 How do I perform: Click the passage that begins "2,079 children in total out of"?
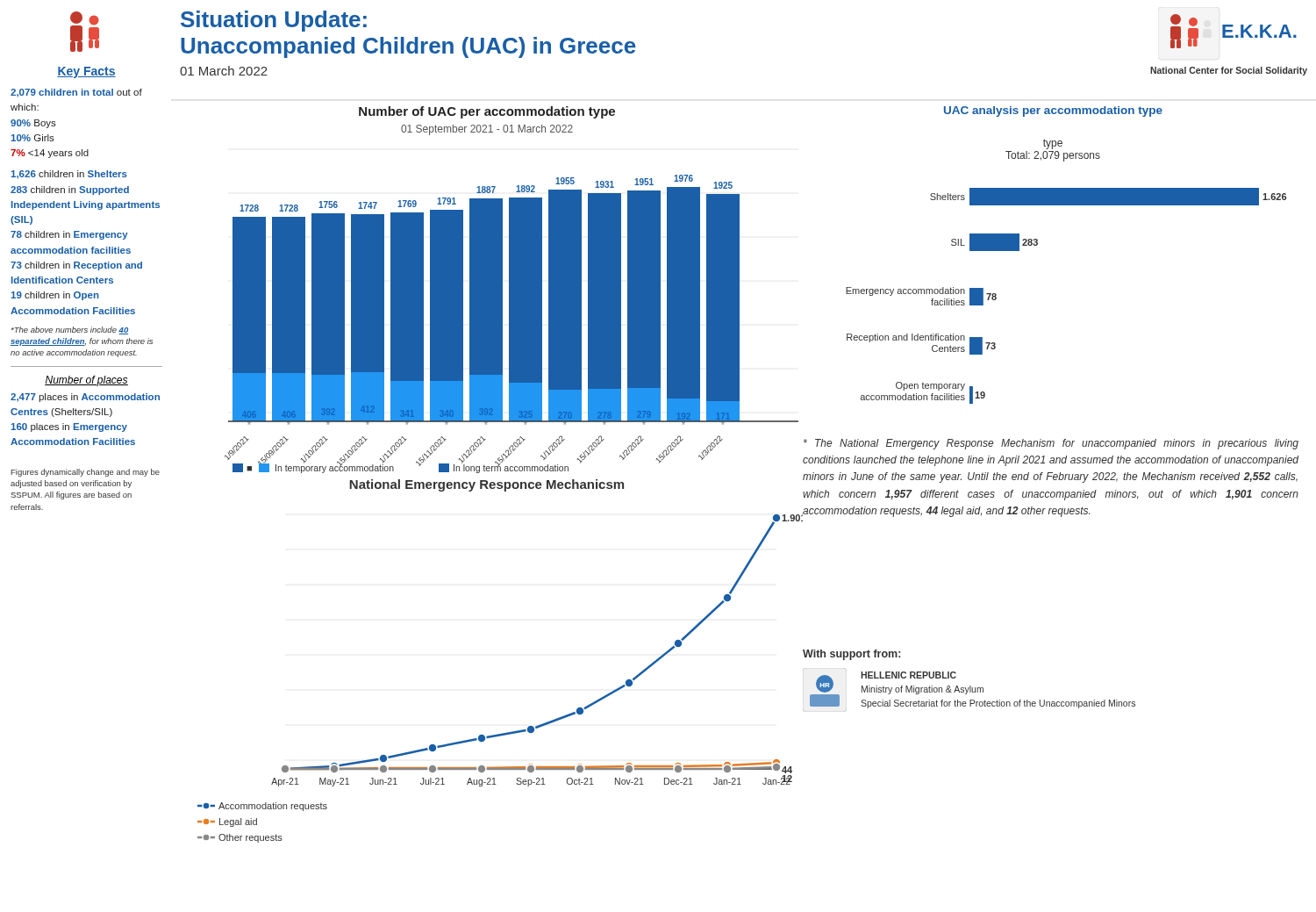click(x=76, y=93)
